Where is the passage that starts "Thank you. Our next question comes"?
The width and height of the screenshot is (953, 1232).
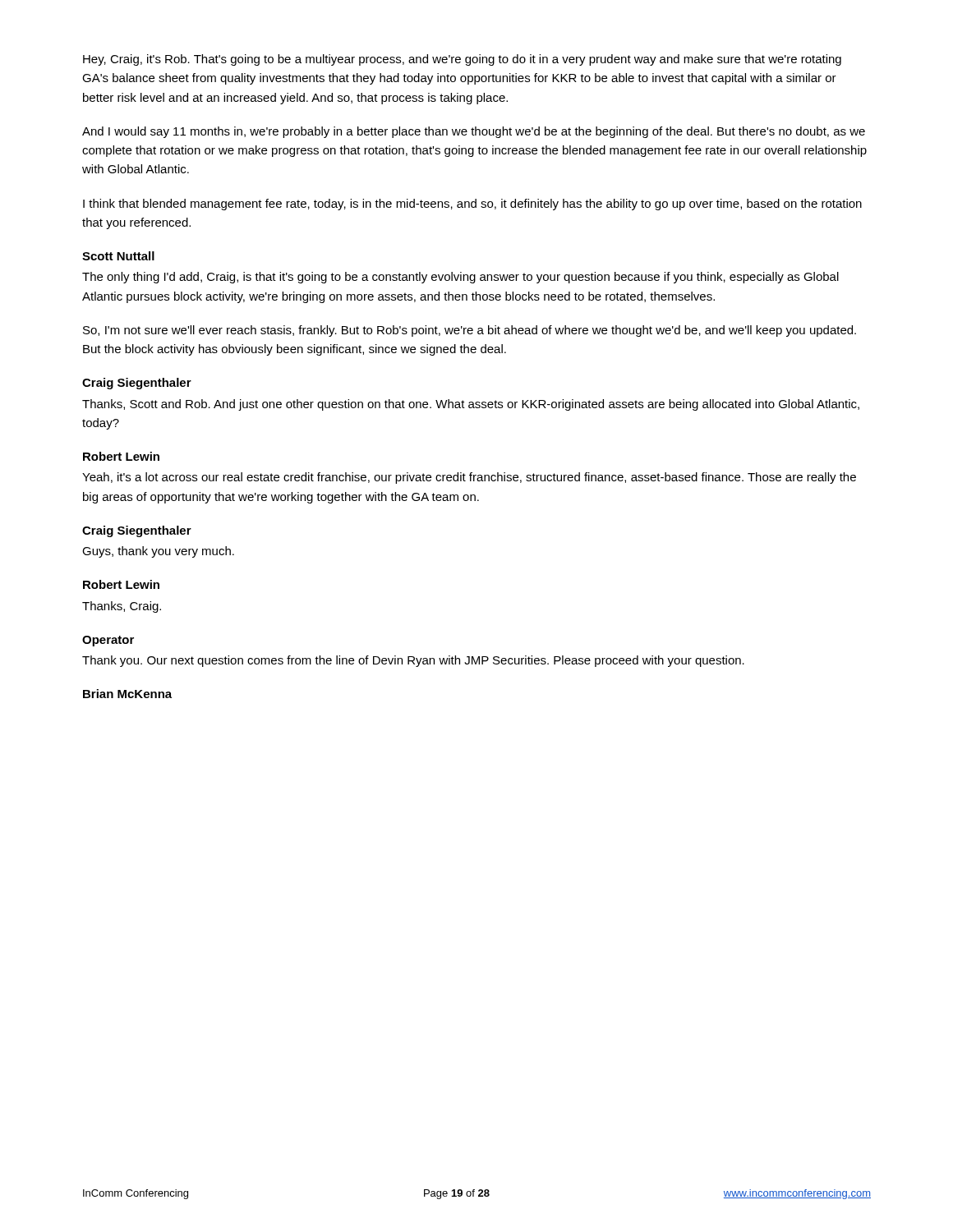tap(476, 660)
